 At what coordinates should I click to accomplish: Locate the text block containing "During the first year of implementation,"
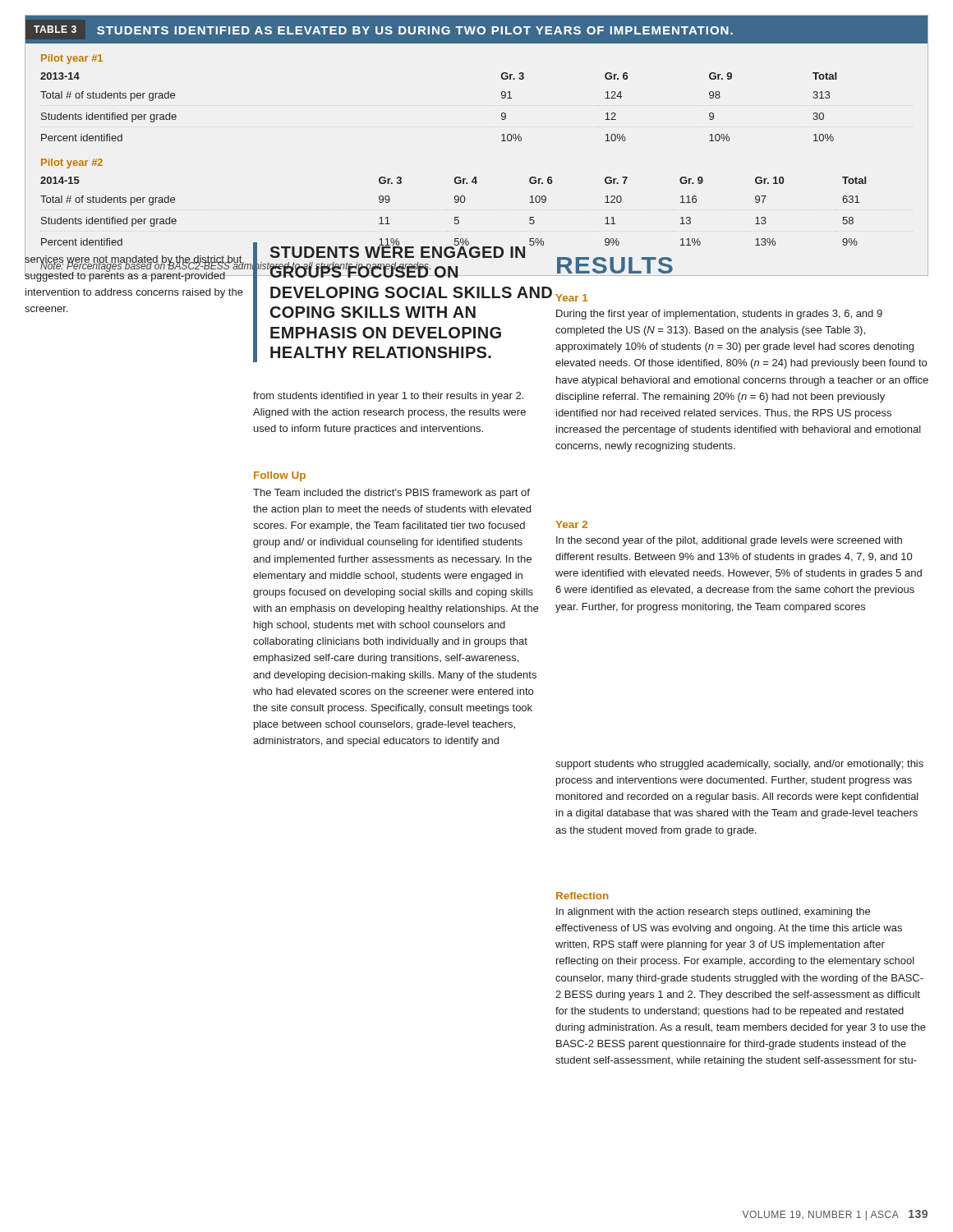point(742,380)
